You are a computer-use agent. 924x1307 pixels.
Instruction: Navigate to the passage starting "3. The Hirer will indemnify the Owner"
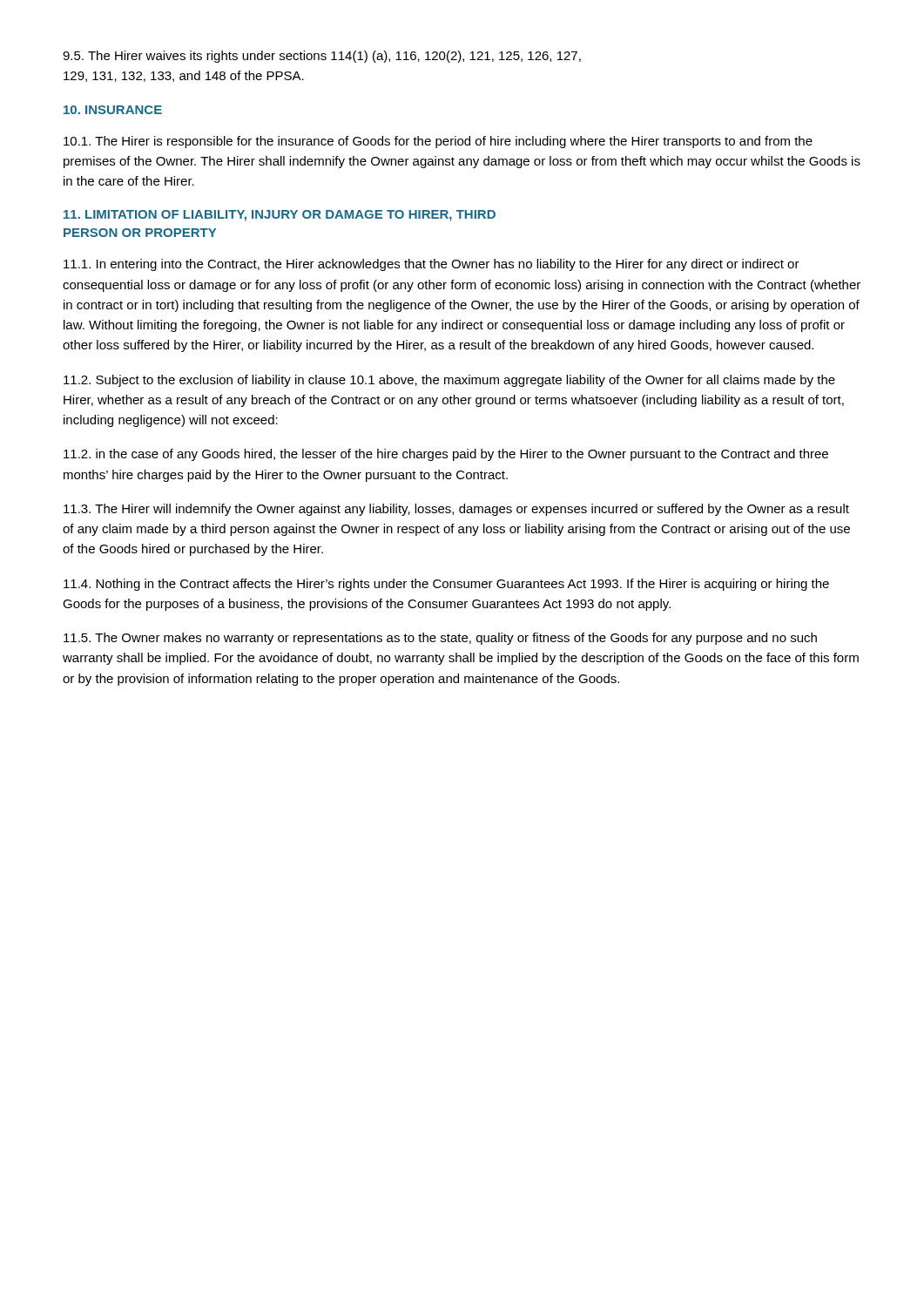click(x=457, y=528)
